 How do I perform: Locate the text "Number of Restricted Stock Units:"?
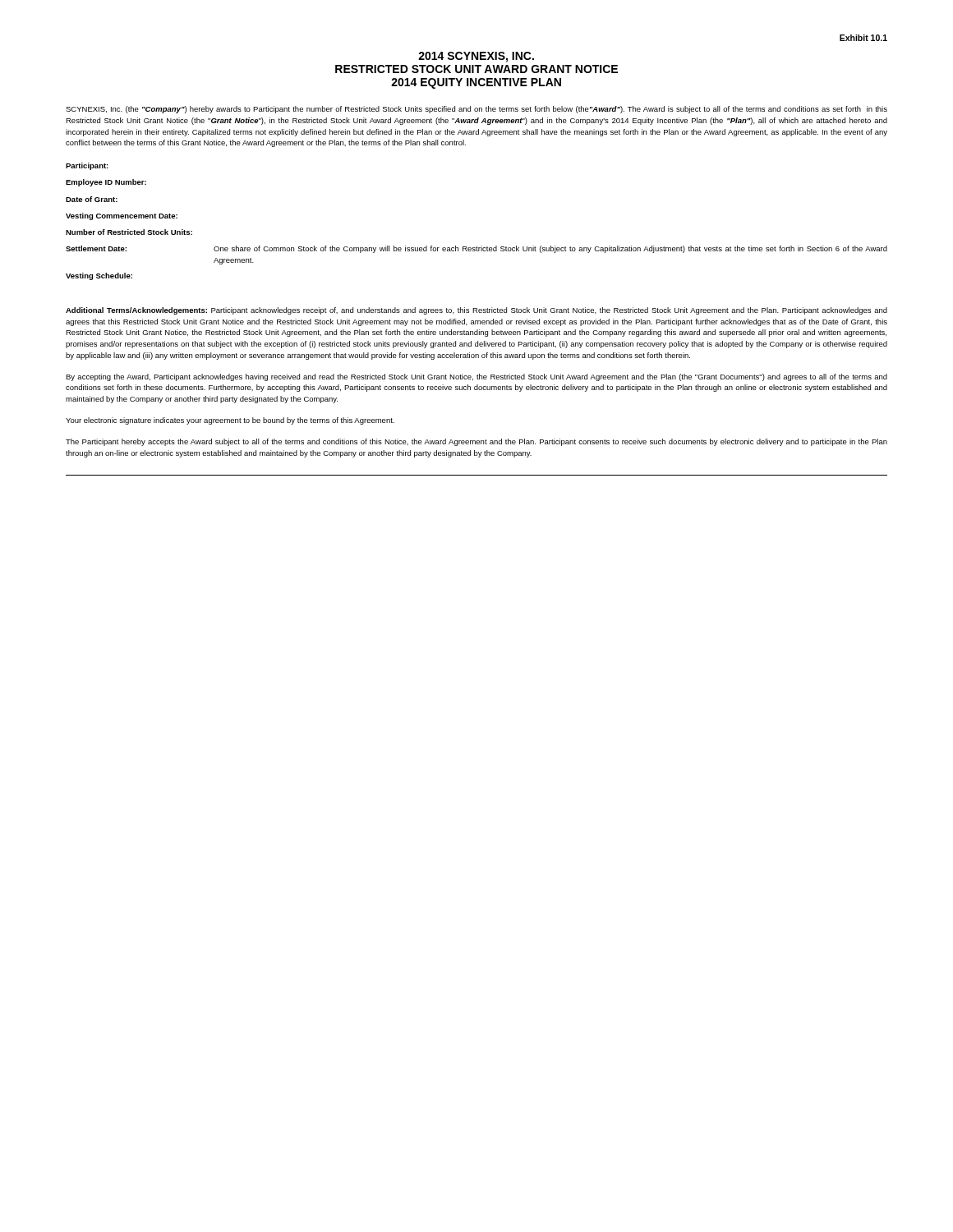(x=129, y=232)
